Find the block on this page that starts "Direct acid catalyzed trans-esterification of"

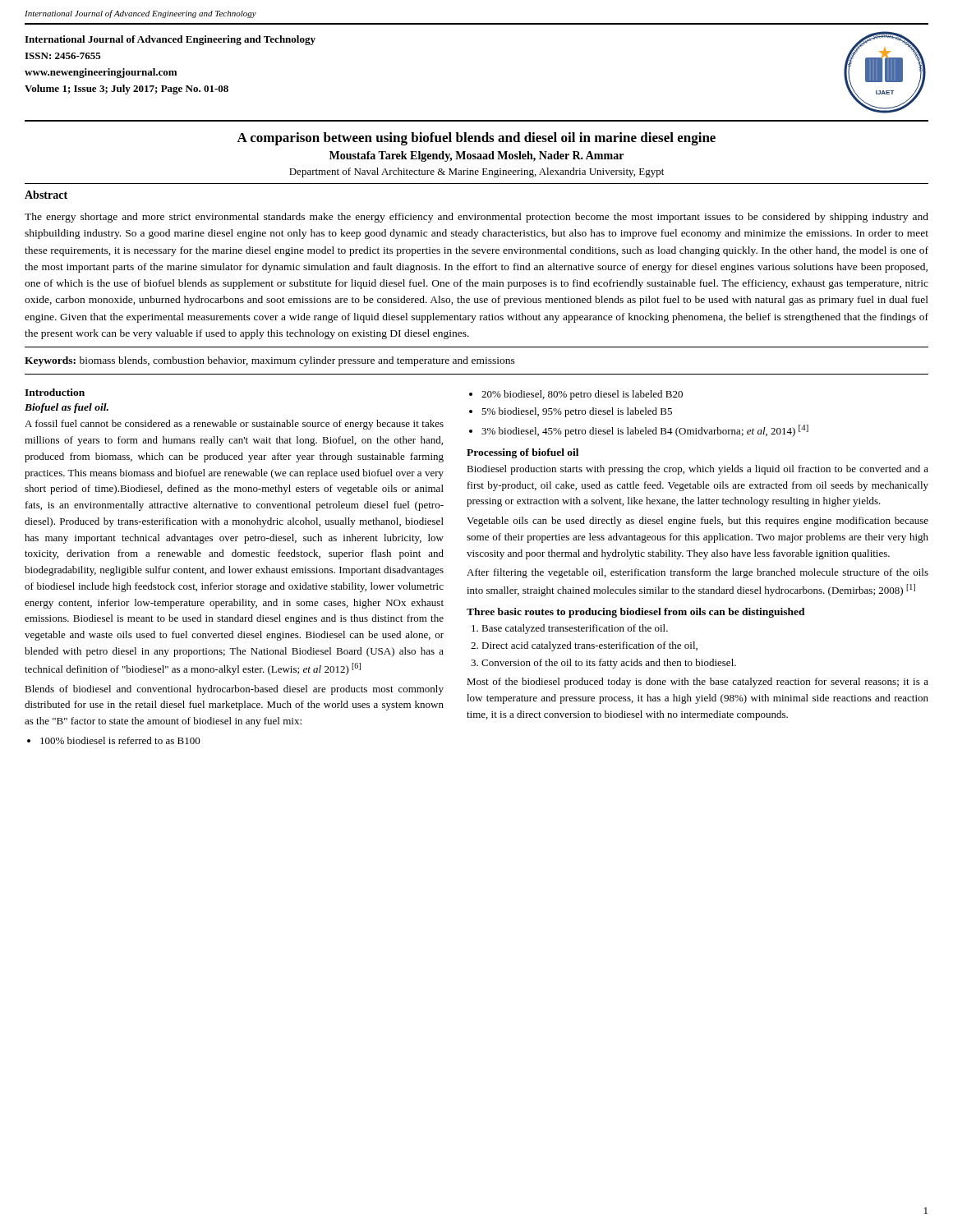click(590, 645)
